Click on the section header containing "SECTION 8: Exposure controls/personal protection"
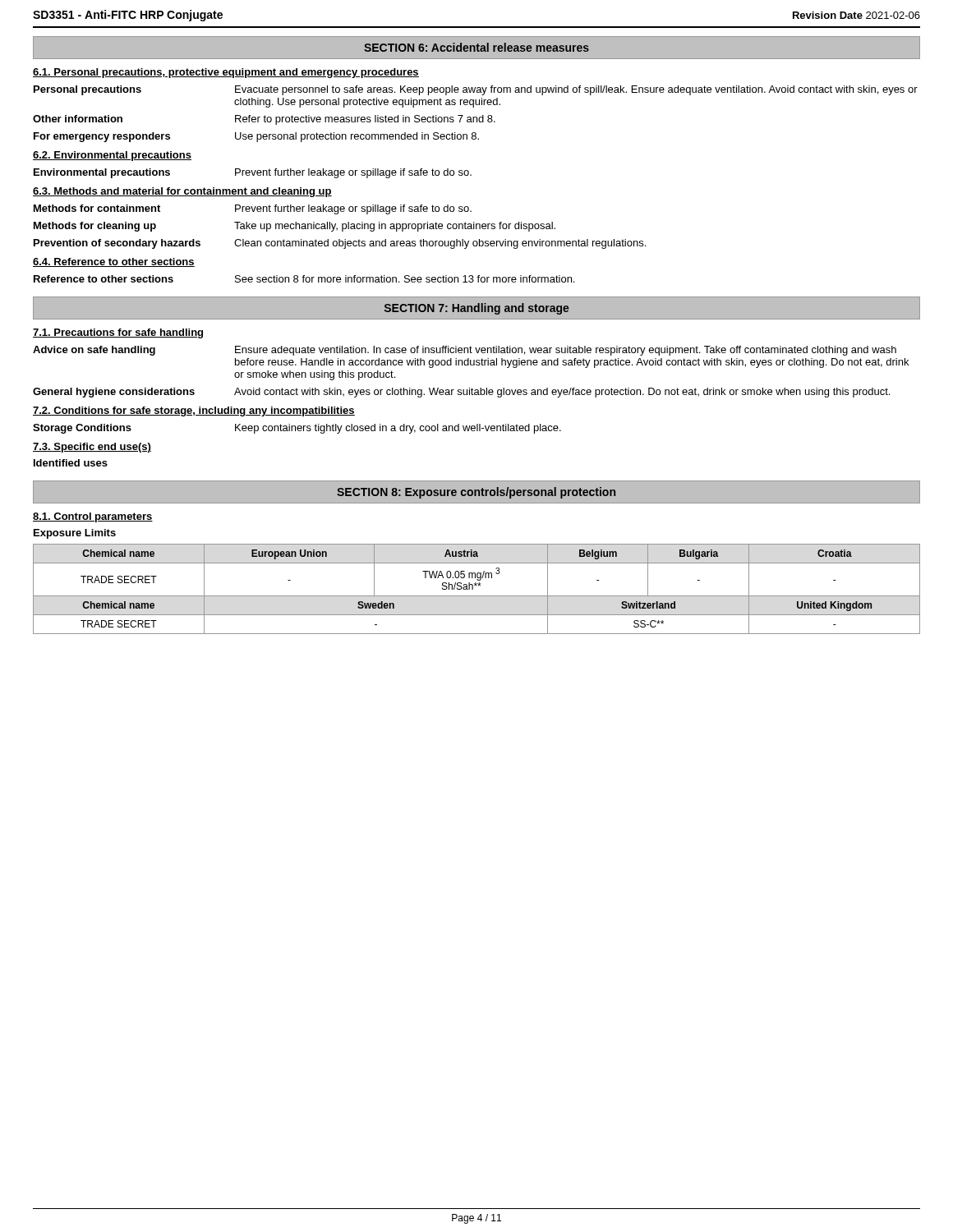The height and width of the screenshot is (1232, 953). click(x=476, y=492)
